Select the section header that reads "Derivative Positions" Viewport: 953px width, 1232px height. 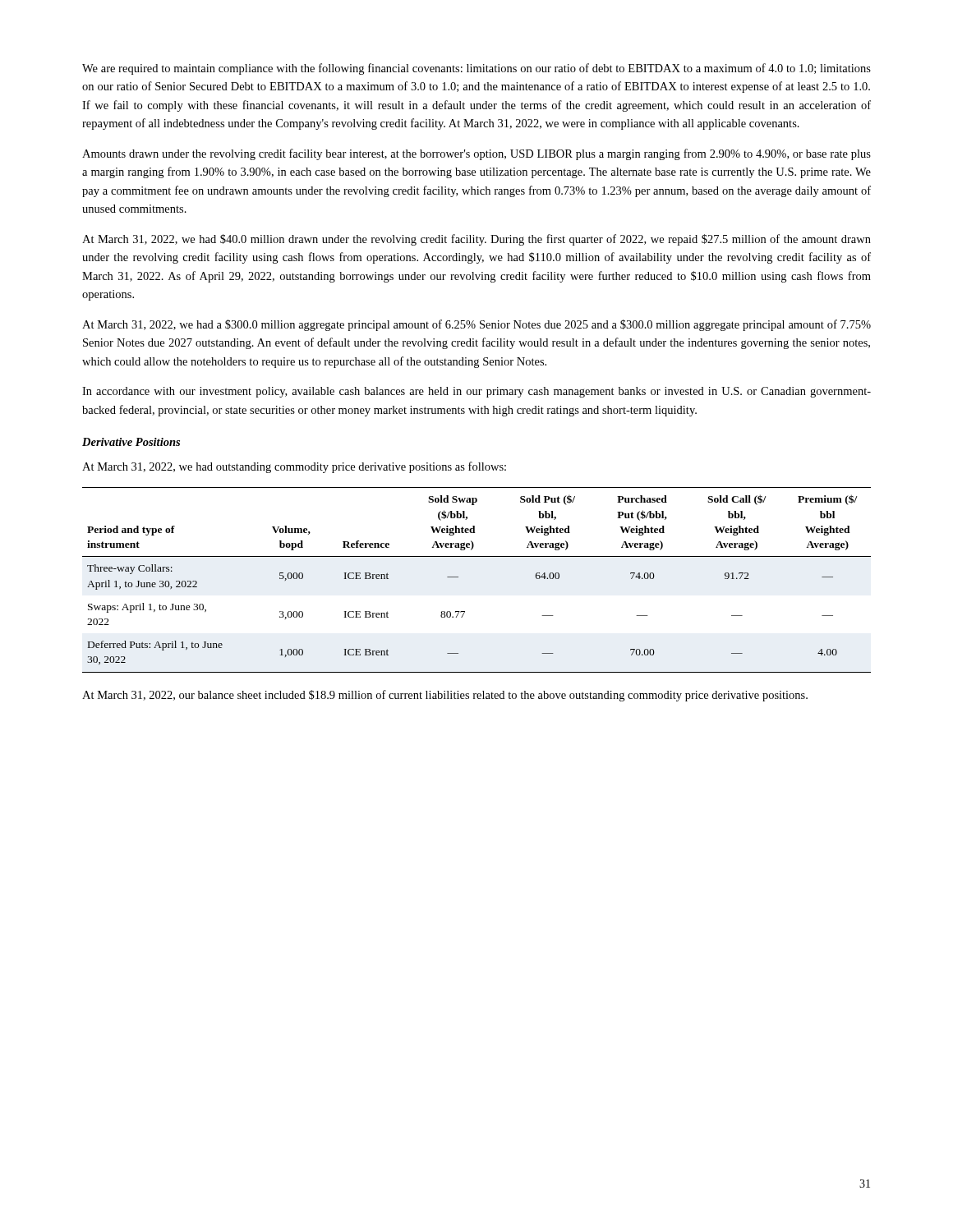pyautogui.click(x=131, y=442)
